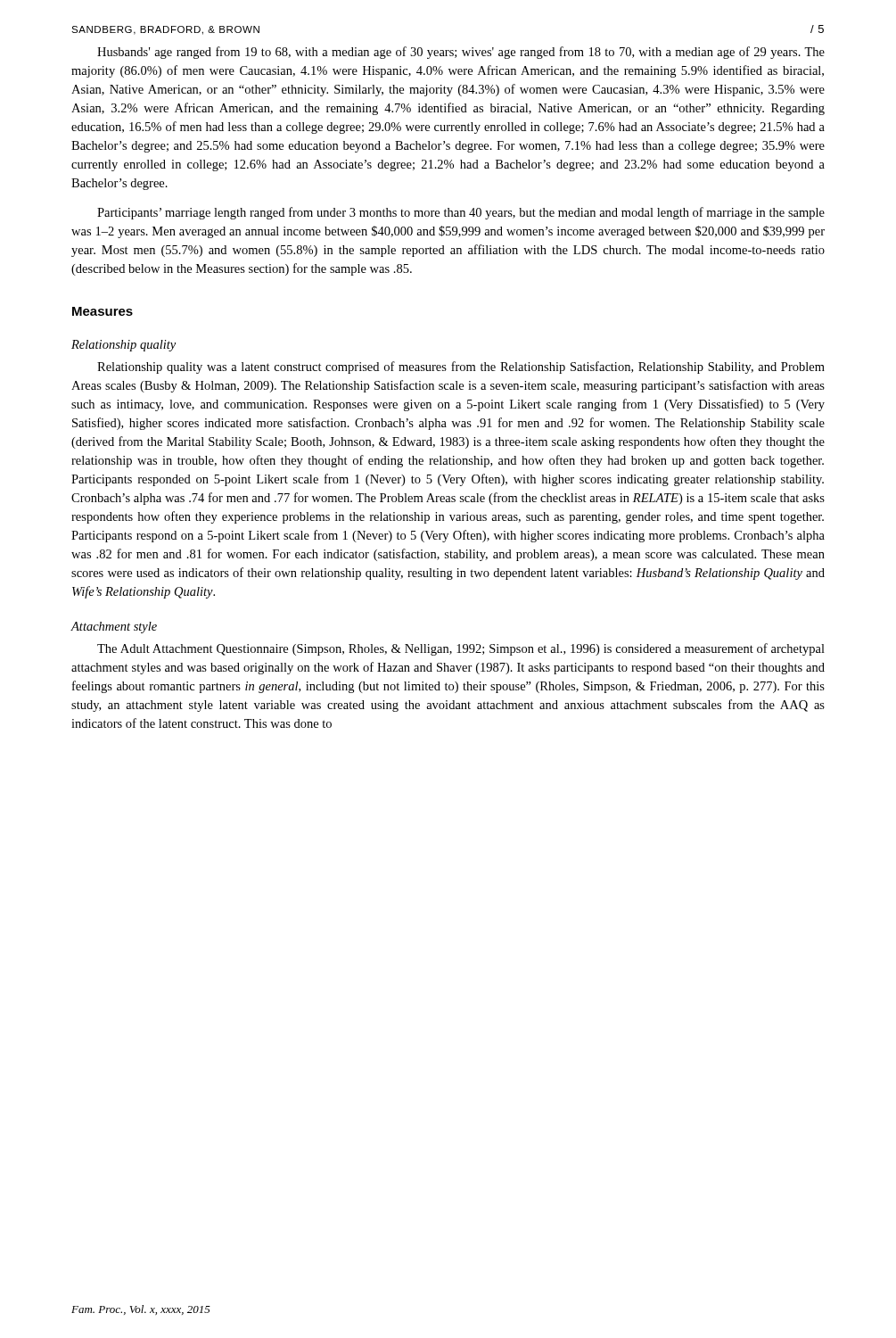Screen dimensions: 1338x896
Task: Select the section header with the text "Relationship quality"
Action: pyautogui.click(x=124, y=344)
